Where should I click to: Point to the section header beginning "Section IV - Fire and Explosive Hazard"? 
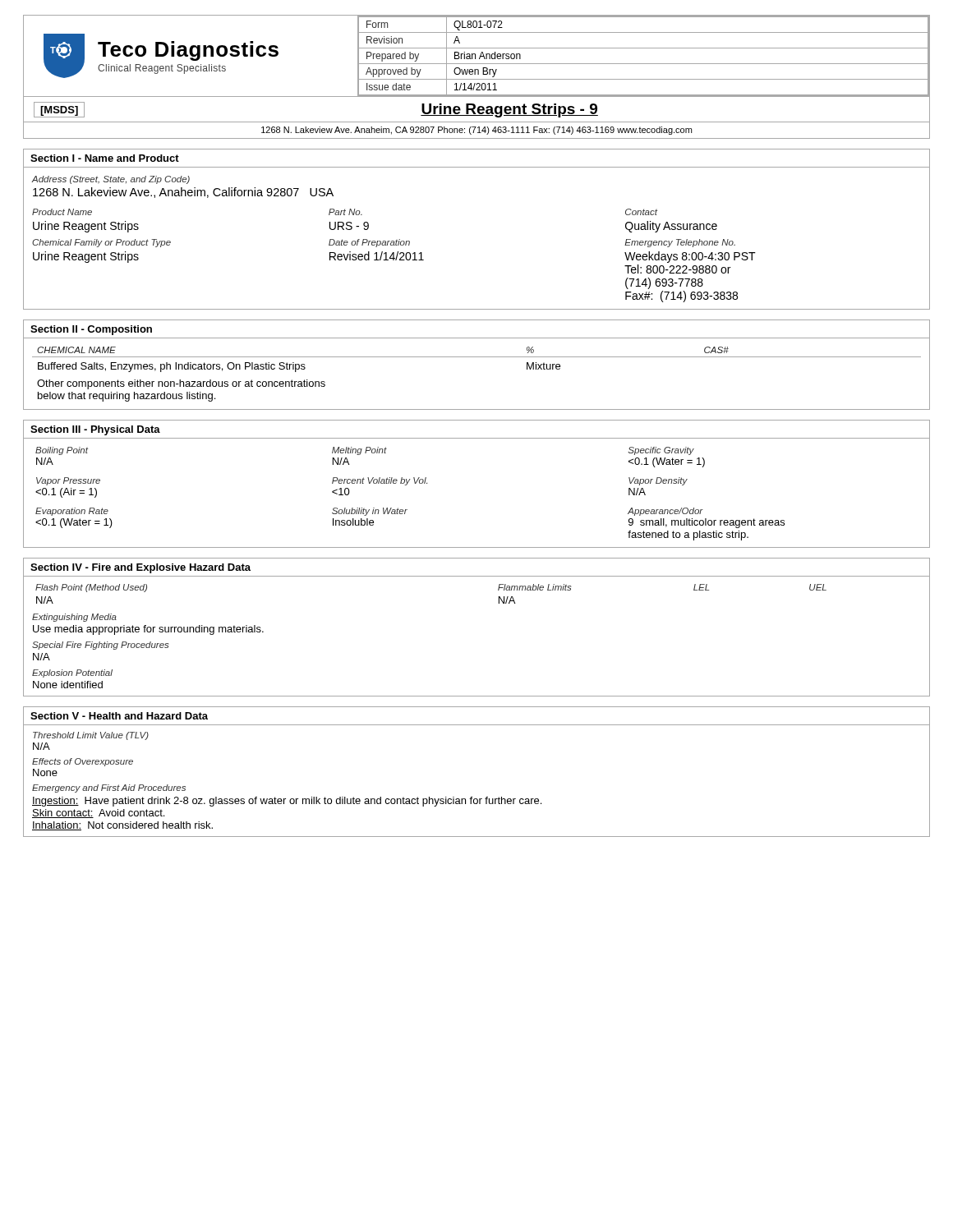click(141, 567)
